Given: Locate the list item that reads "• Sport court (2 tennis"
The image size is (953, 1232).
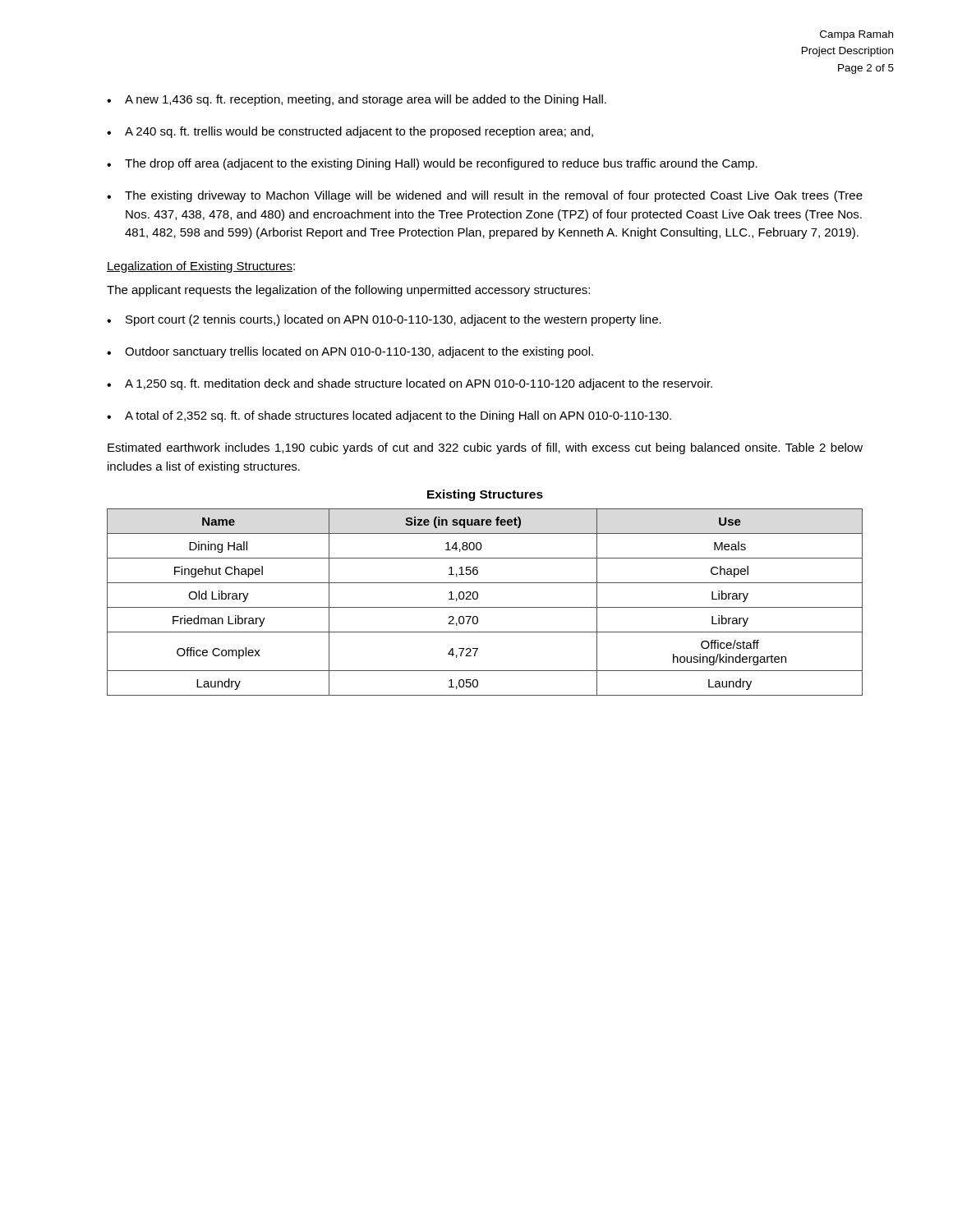Looking at the screenshot, I should (485, 321).
